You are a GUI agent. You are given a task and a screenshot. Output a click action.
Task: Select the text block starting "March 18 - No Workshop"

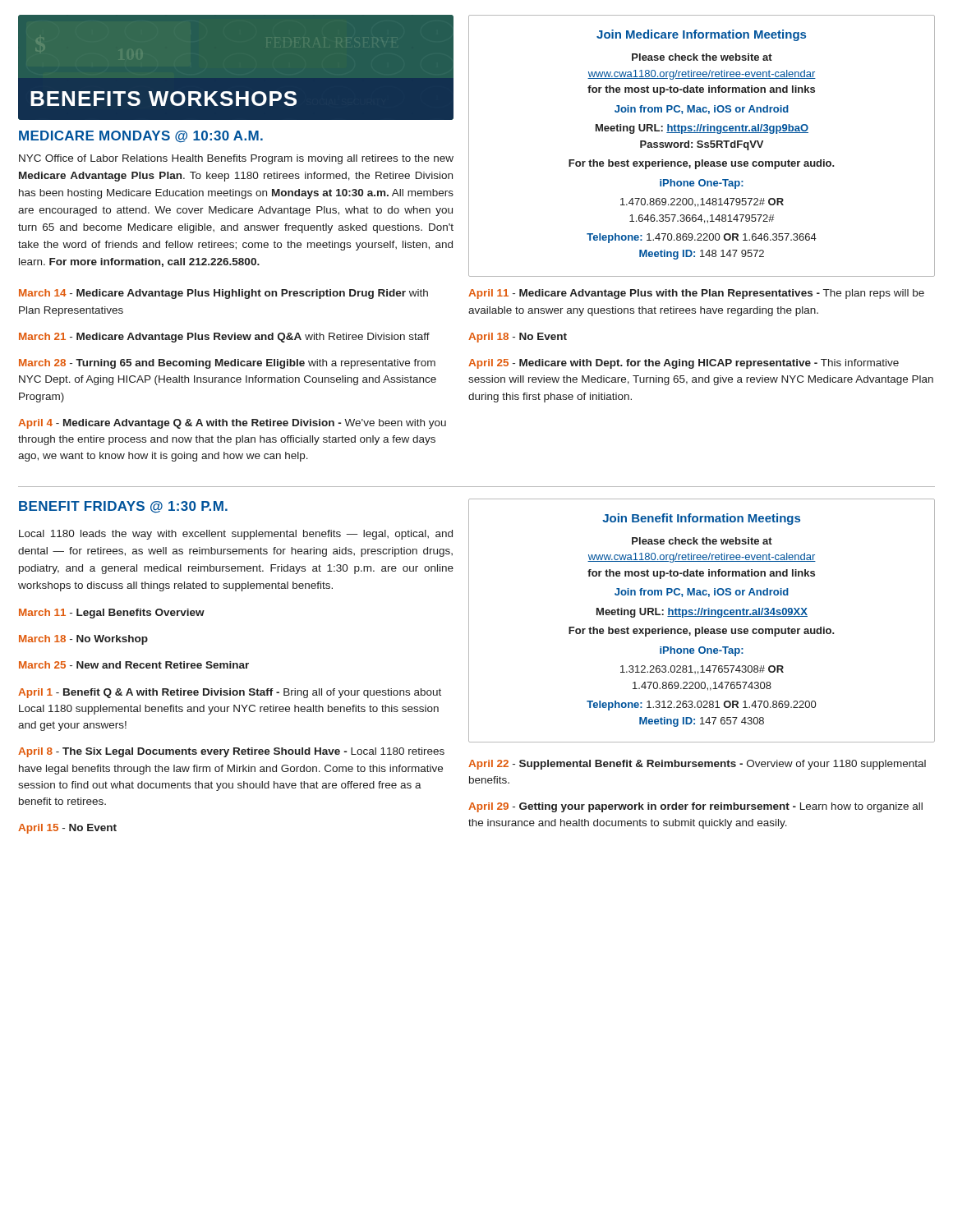(83, 639)
